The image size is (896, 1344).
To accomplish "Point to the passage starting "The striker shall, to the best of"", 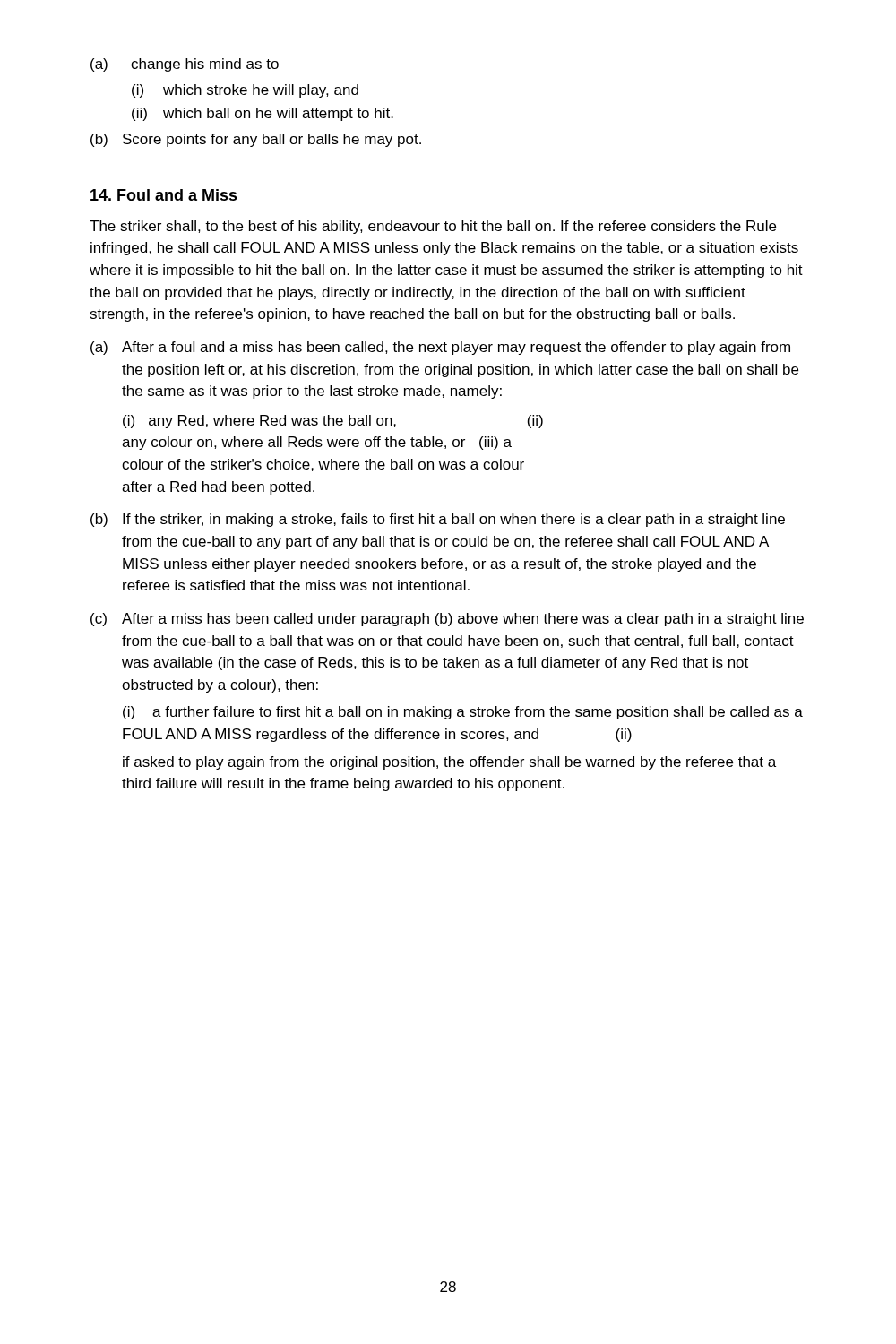I will click(x=448, y=271).
